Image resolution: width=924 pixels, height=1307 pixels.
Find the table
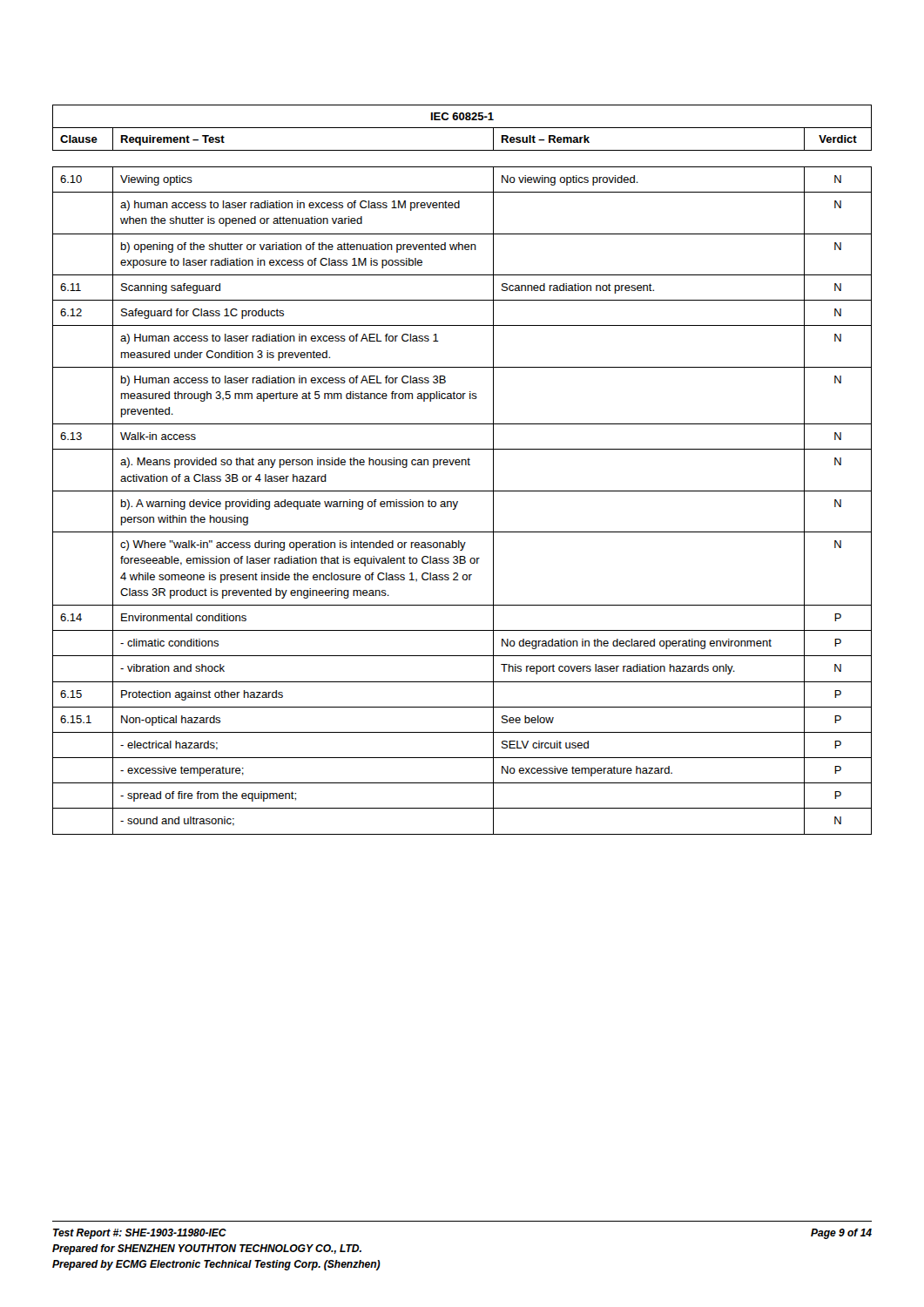pyautogui.click(x=462, y=469)
